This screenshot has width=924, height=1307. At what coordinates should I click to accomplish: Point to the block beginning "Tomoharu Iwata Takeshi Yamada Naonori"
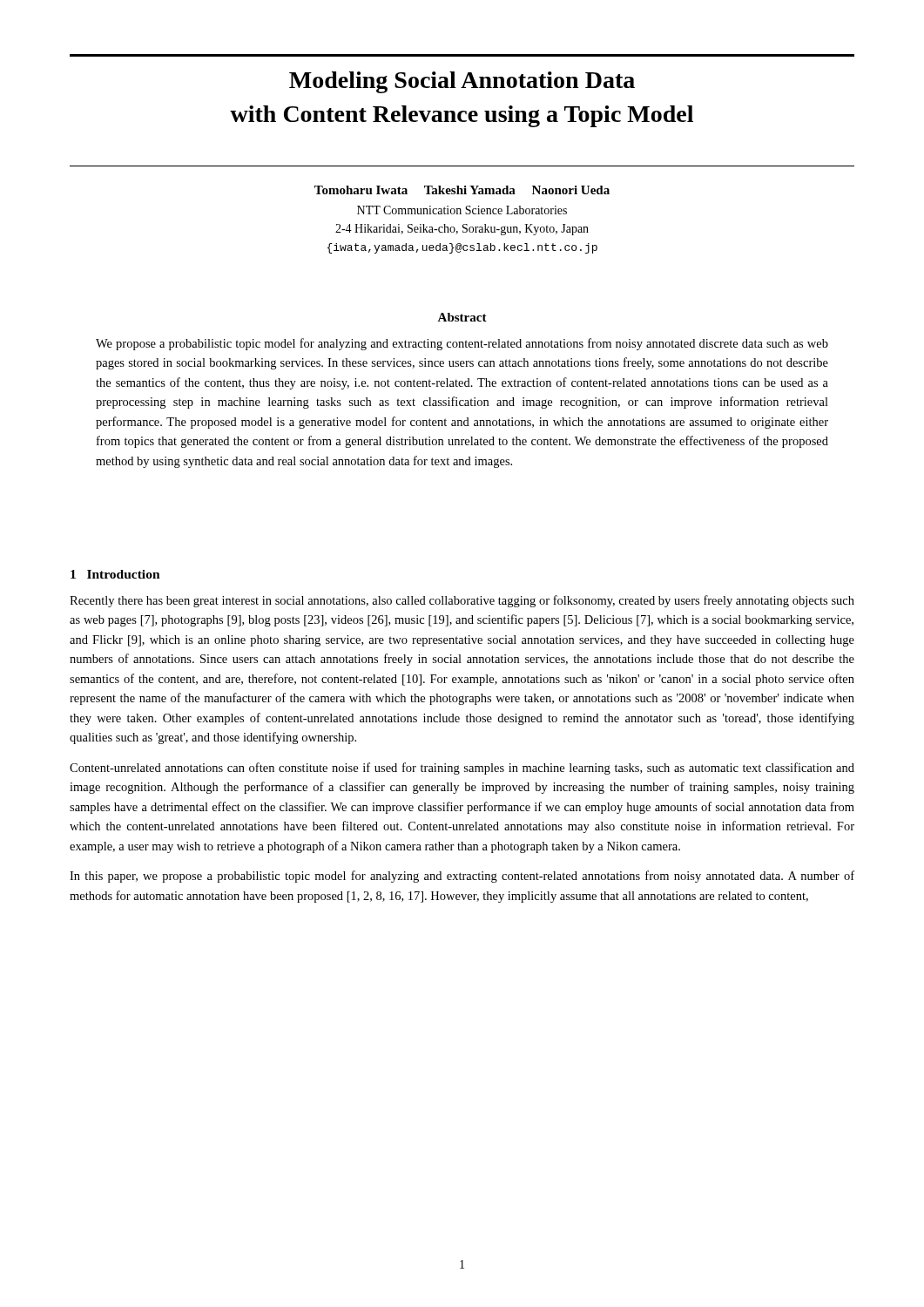(462, 220)
